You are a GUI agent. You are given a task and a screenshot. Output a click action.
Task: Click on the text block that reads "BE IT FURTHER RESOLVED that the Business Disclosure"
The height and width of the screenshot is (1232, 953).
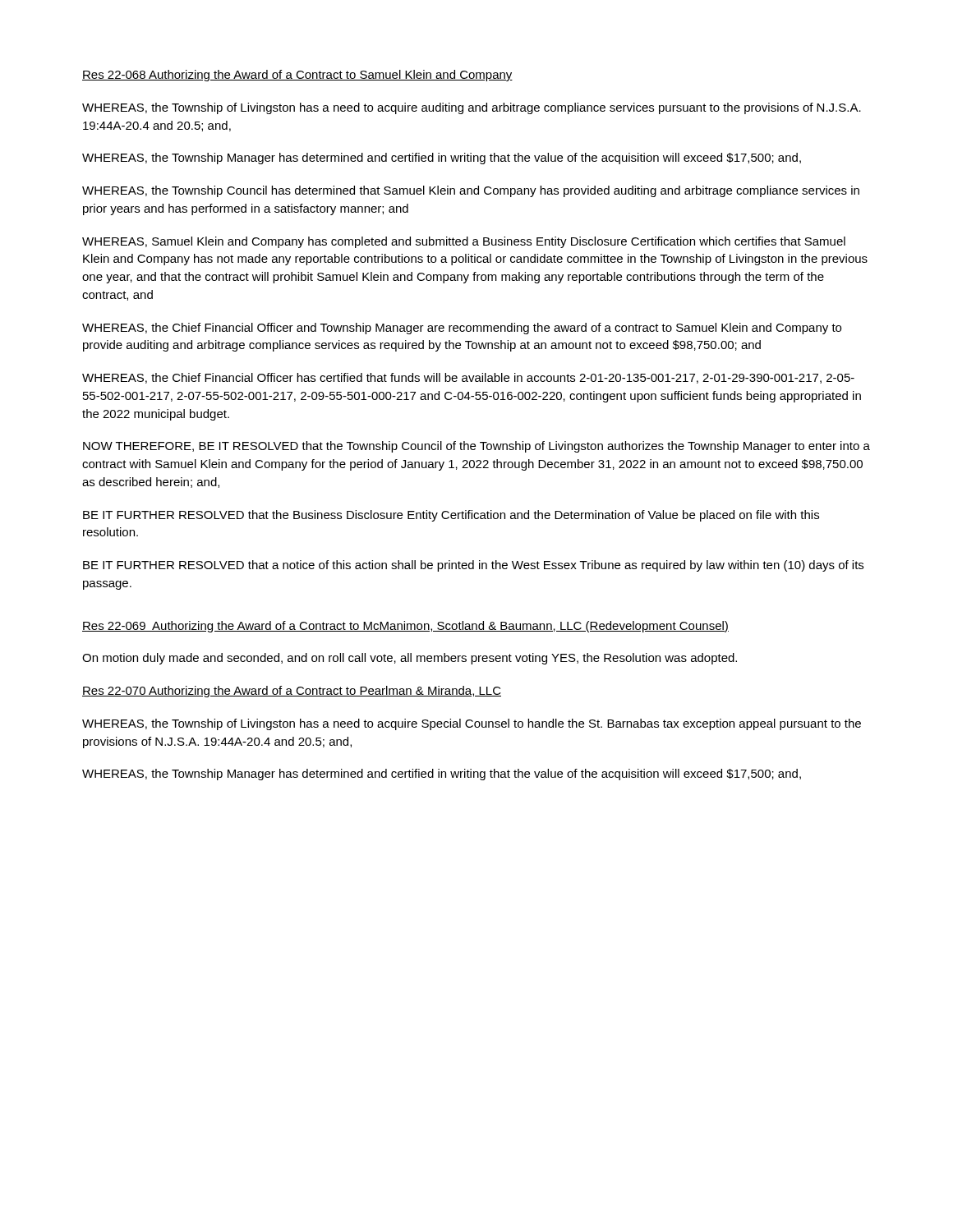[451, 523]
